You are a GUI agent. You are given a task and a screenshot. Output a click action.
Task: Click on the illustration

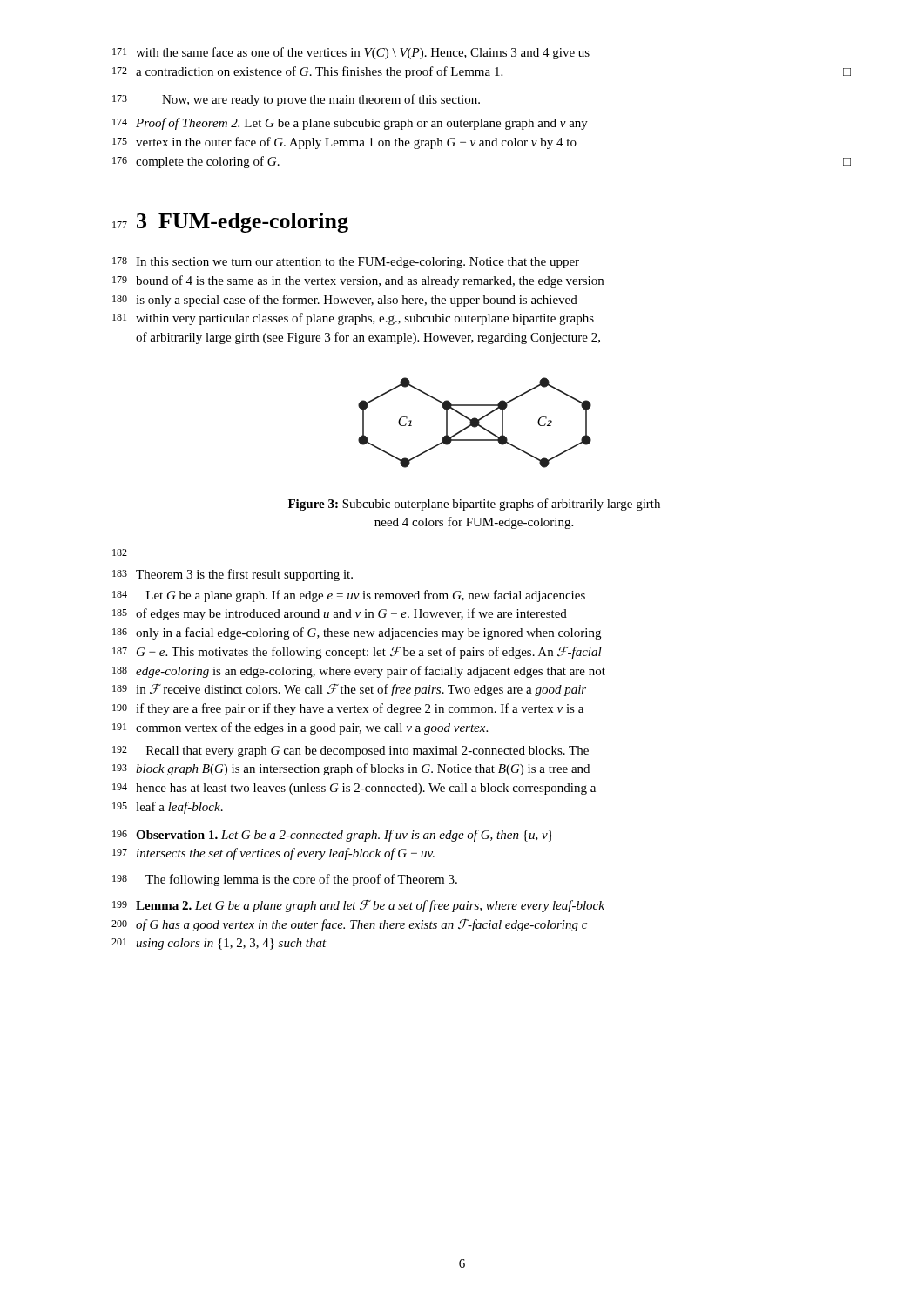coord(474,427)
